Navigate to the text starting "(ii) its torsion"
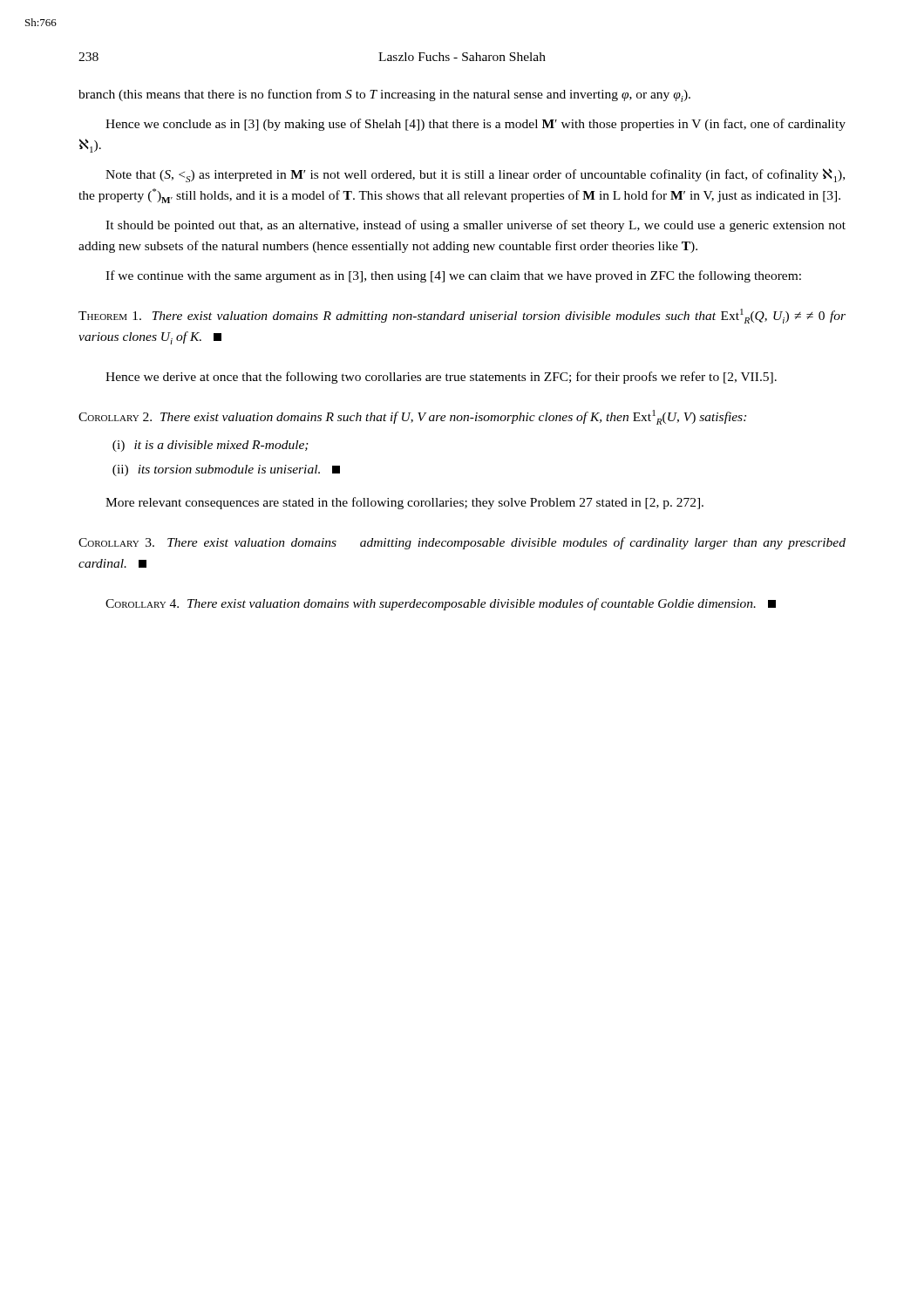924x1308 pixels. pyautogui.click(x=226, y=469)
